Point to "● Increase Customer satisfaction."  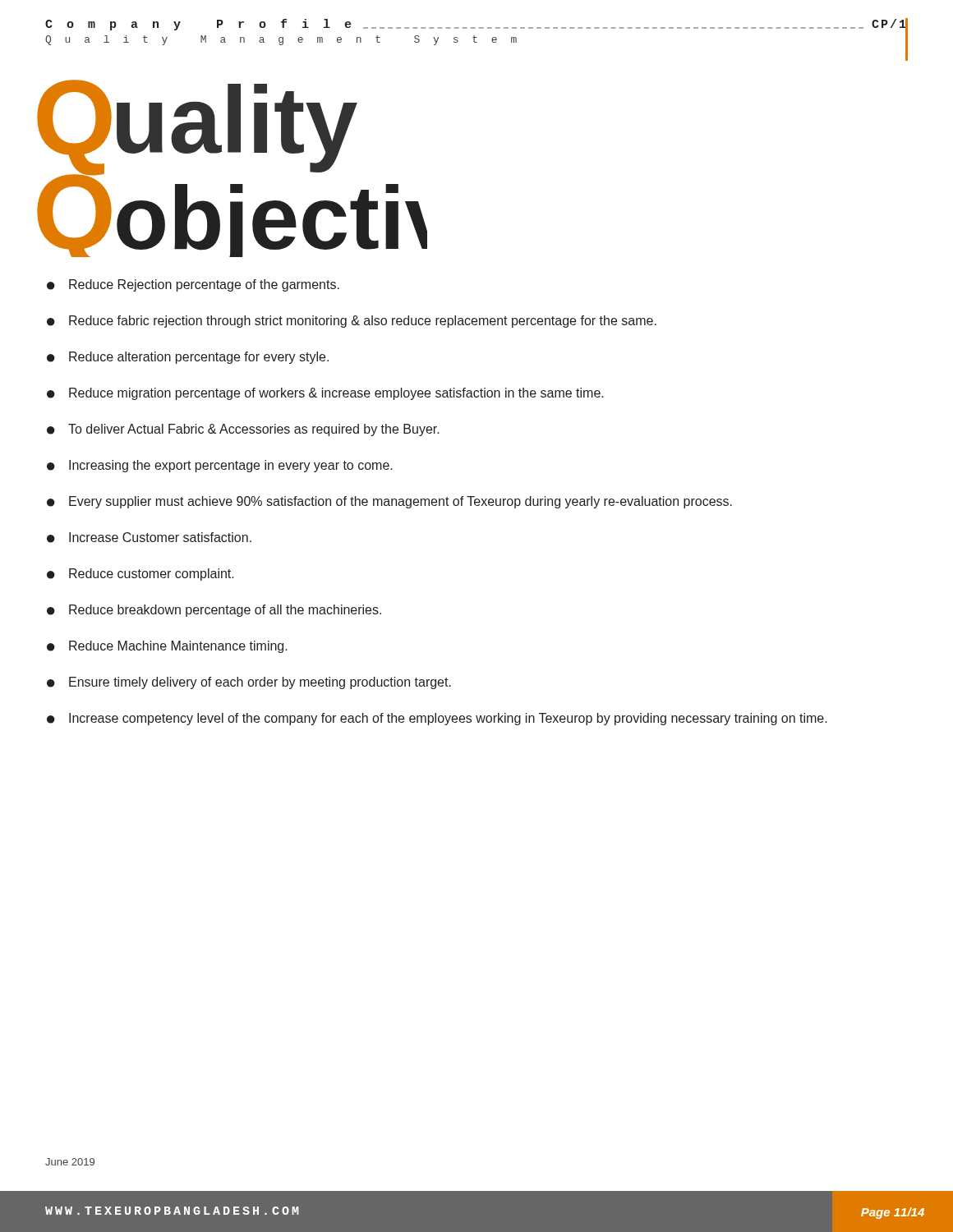point(149,538)
